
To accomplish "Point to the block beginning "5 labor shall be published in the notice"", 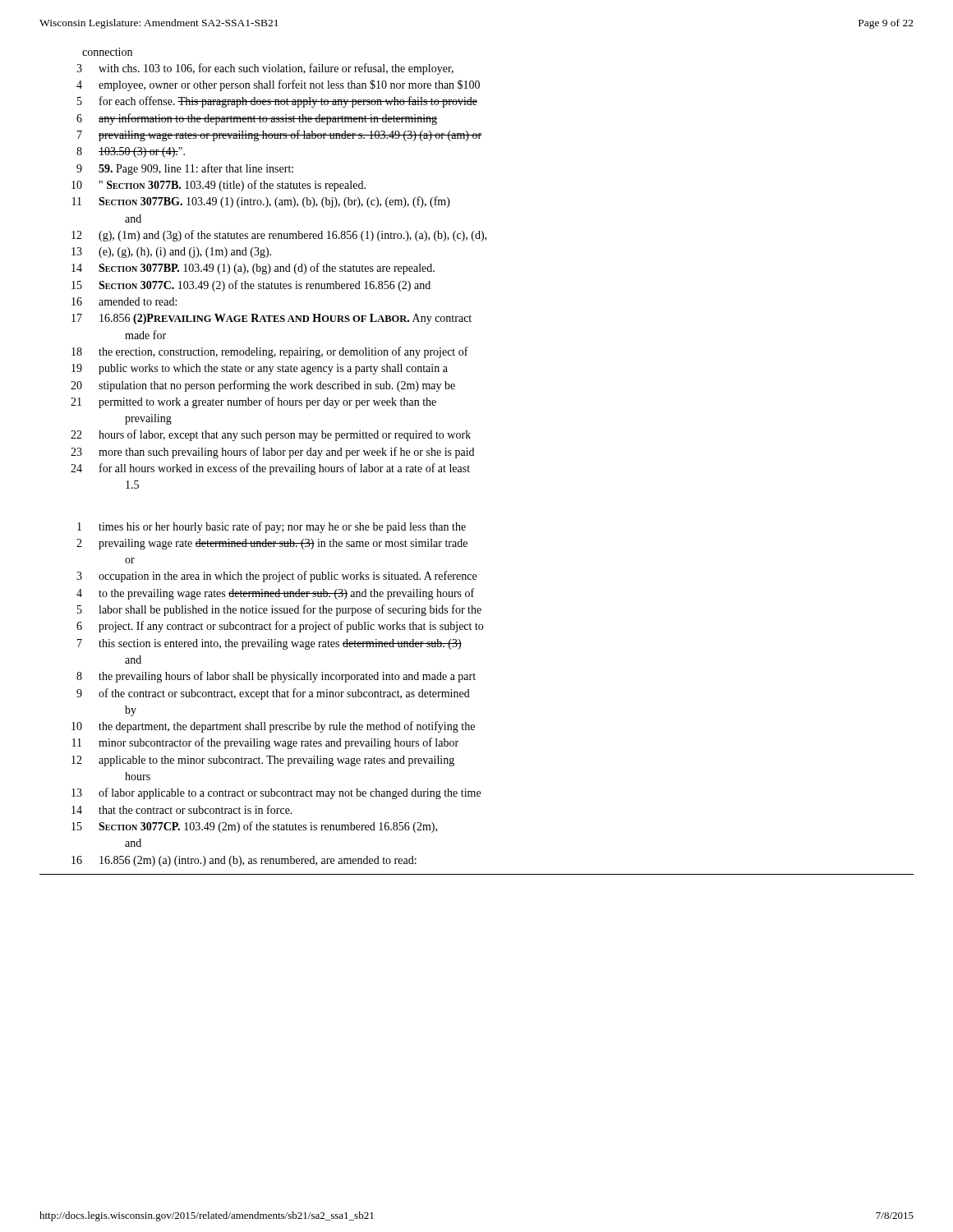I will (x=476, y=610).
